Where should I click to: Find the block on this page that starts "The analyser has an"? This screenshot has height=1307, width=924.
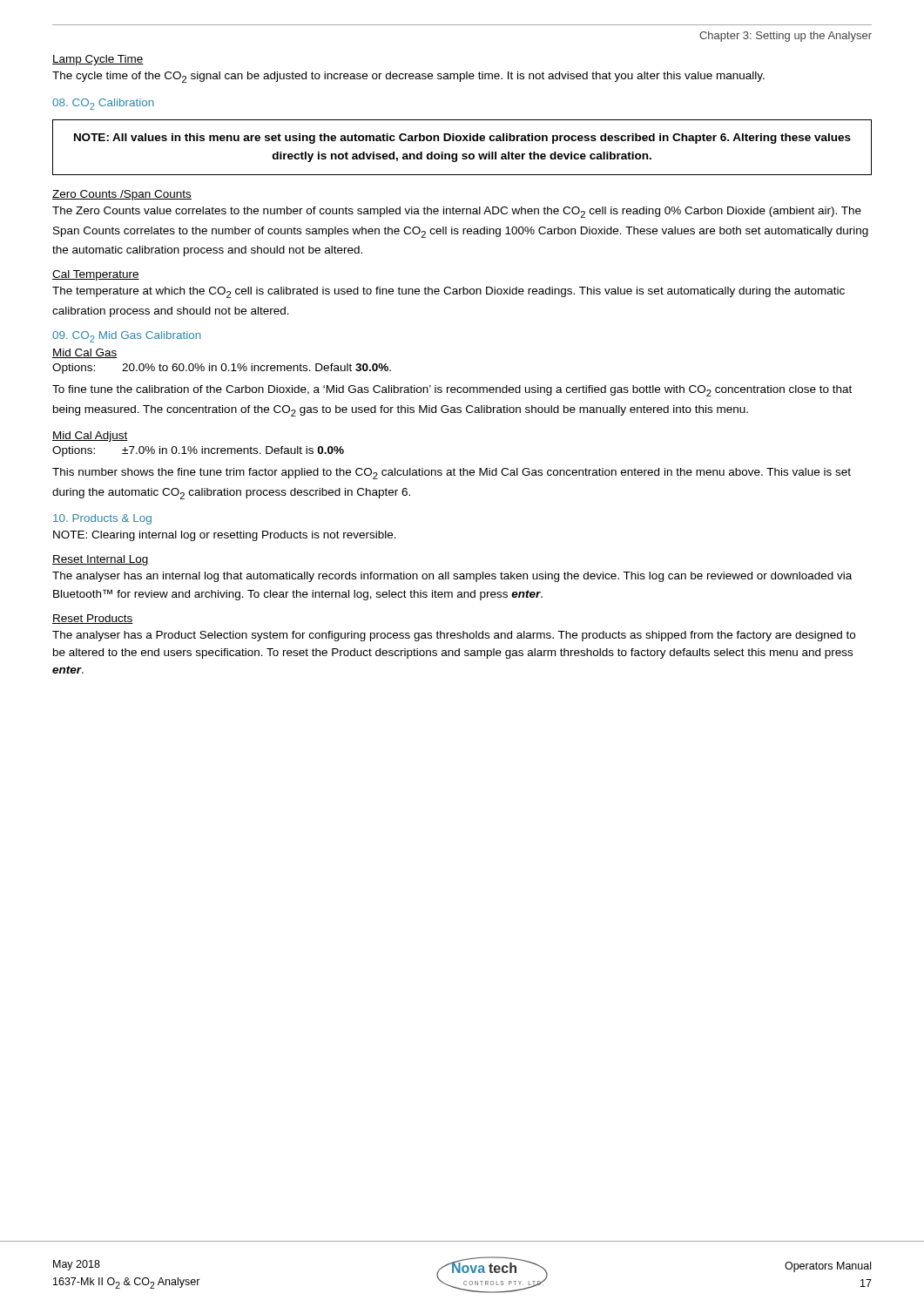coord(462,585)
